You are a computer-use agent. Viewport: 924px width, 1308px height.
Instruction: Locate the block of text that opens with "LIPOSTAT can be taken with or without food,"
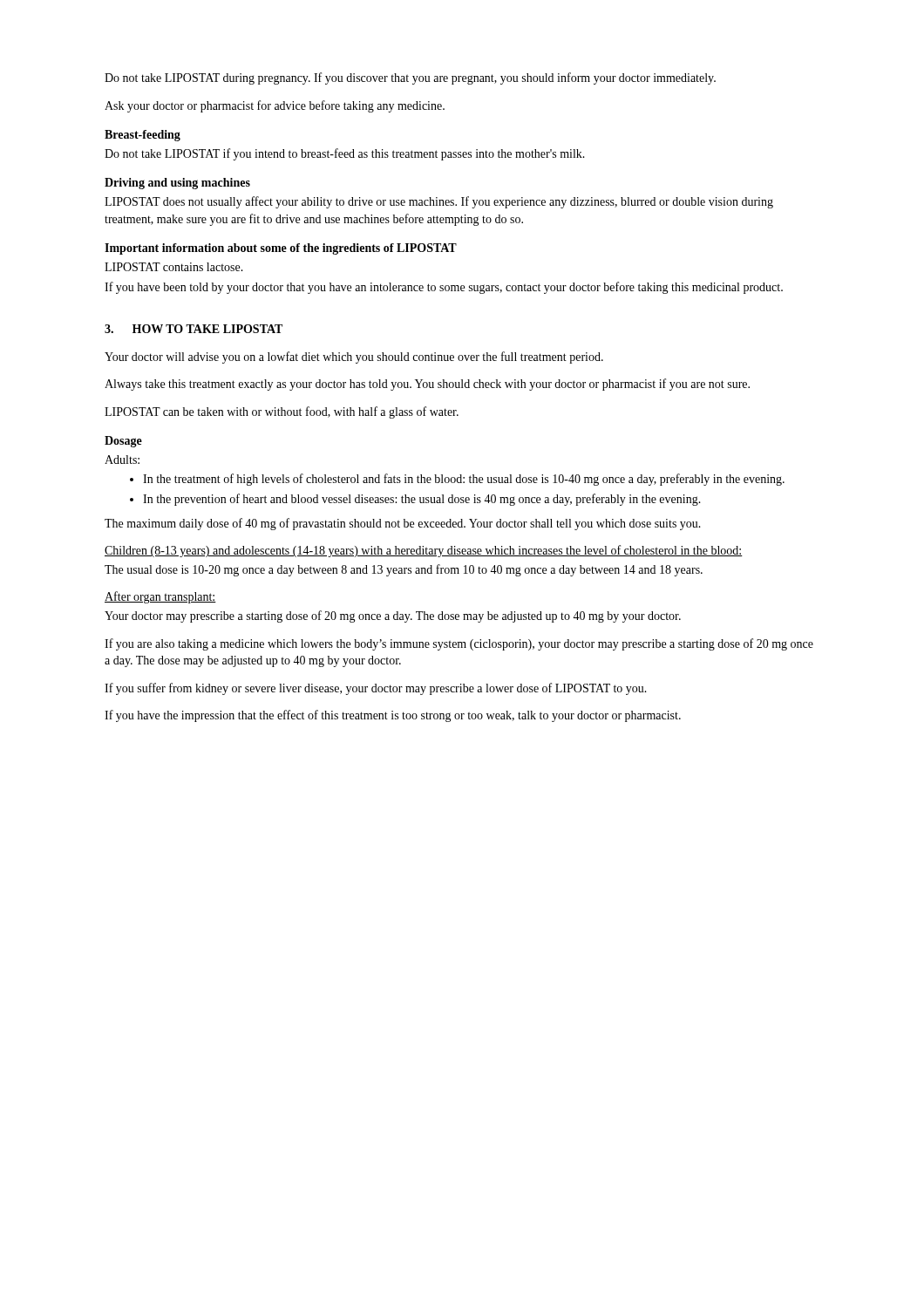point(282,412)
